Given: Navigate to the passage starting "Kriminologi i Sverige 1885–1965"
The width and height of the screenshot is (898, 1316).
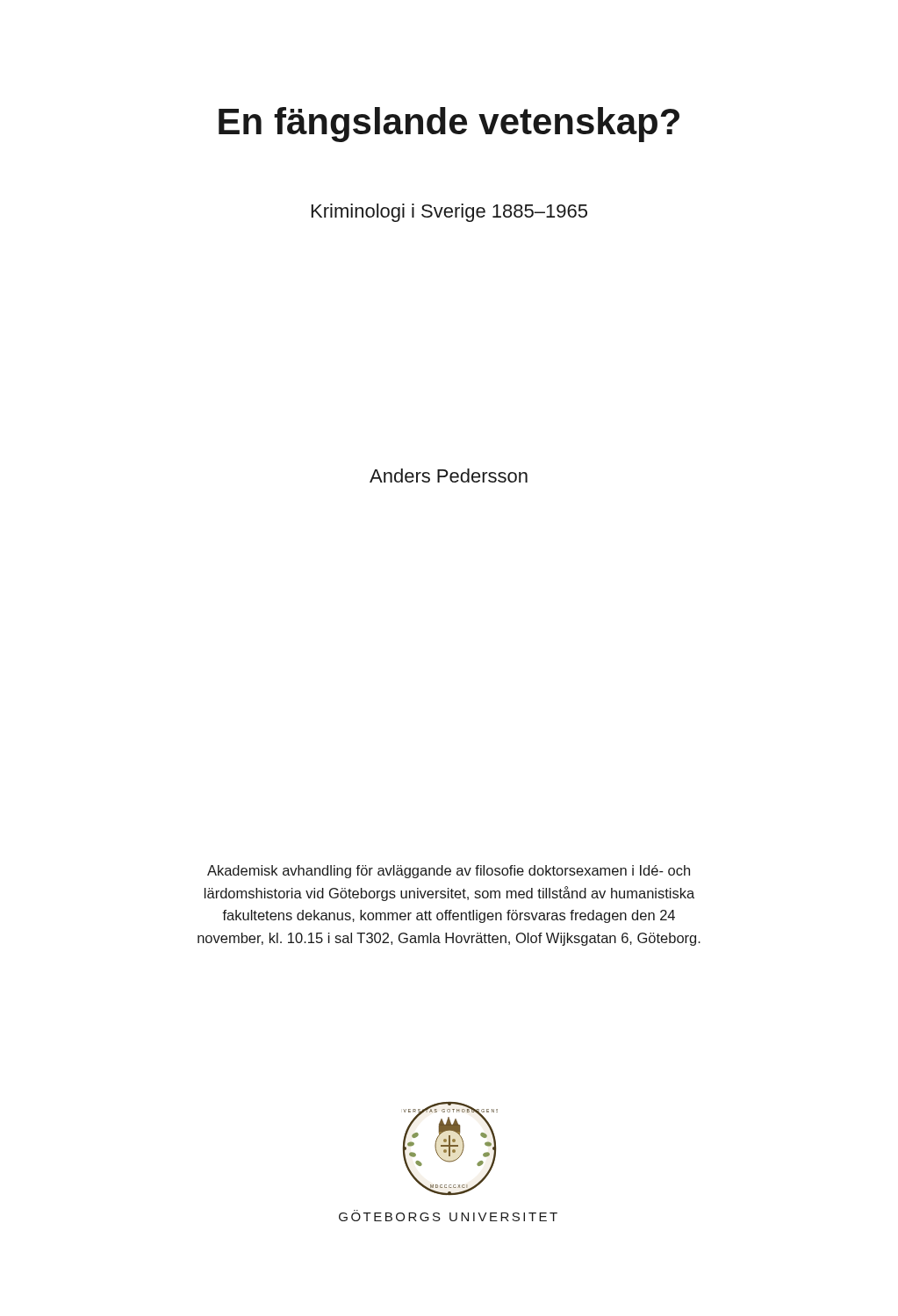Looking at the screenshot, I should tap(449, 211).
